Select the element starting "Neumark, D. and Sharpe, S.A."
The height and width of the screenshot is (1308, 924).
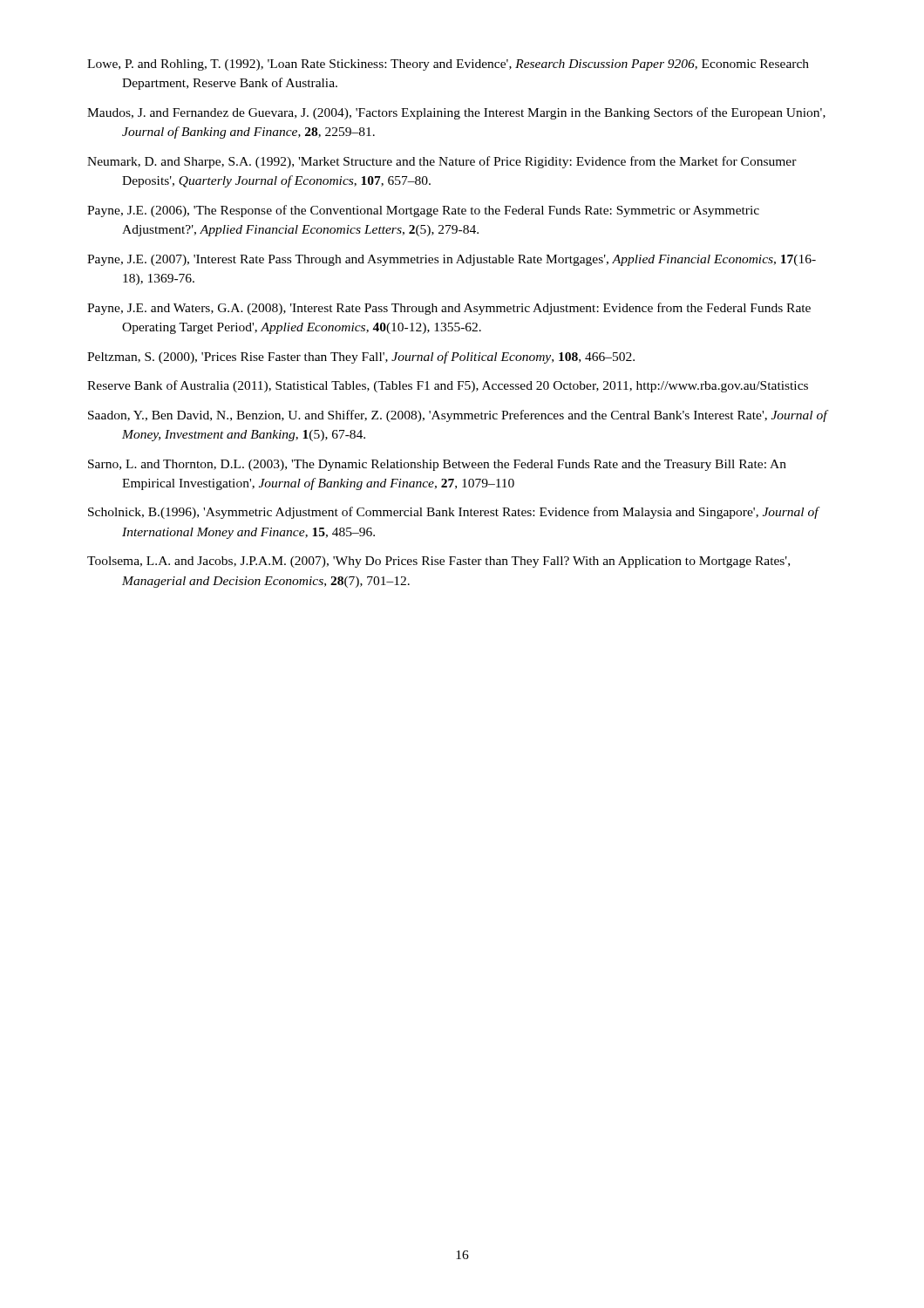442,171
